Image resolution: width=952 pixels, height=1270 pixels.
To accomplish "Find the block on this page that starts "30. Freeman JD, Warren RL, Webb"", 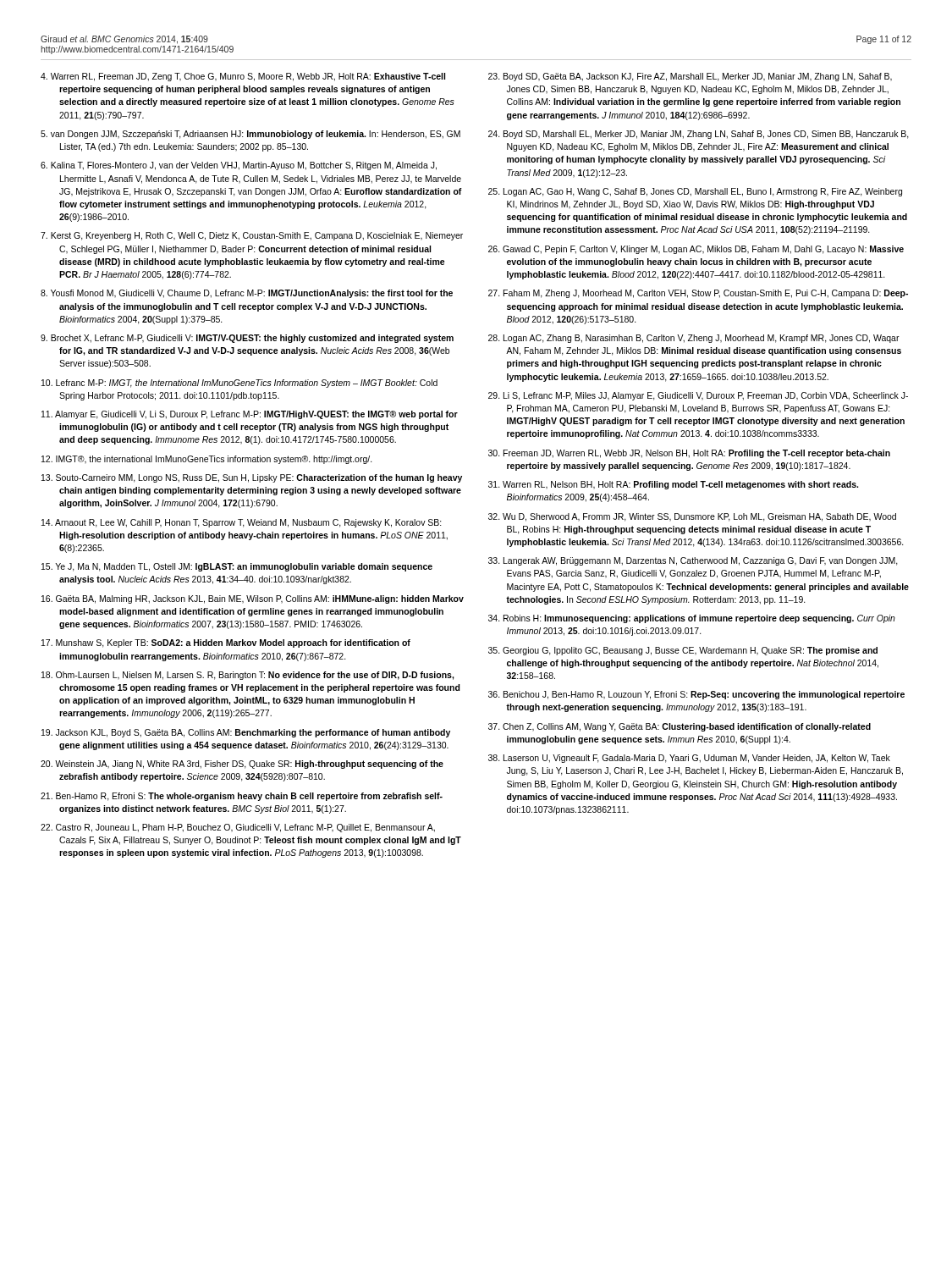I will click(x=689, y=459).
